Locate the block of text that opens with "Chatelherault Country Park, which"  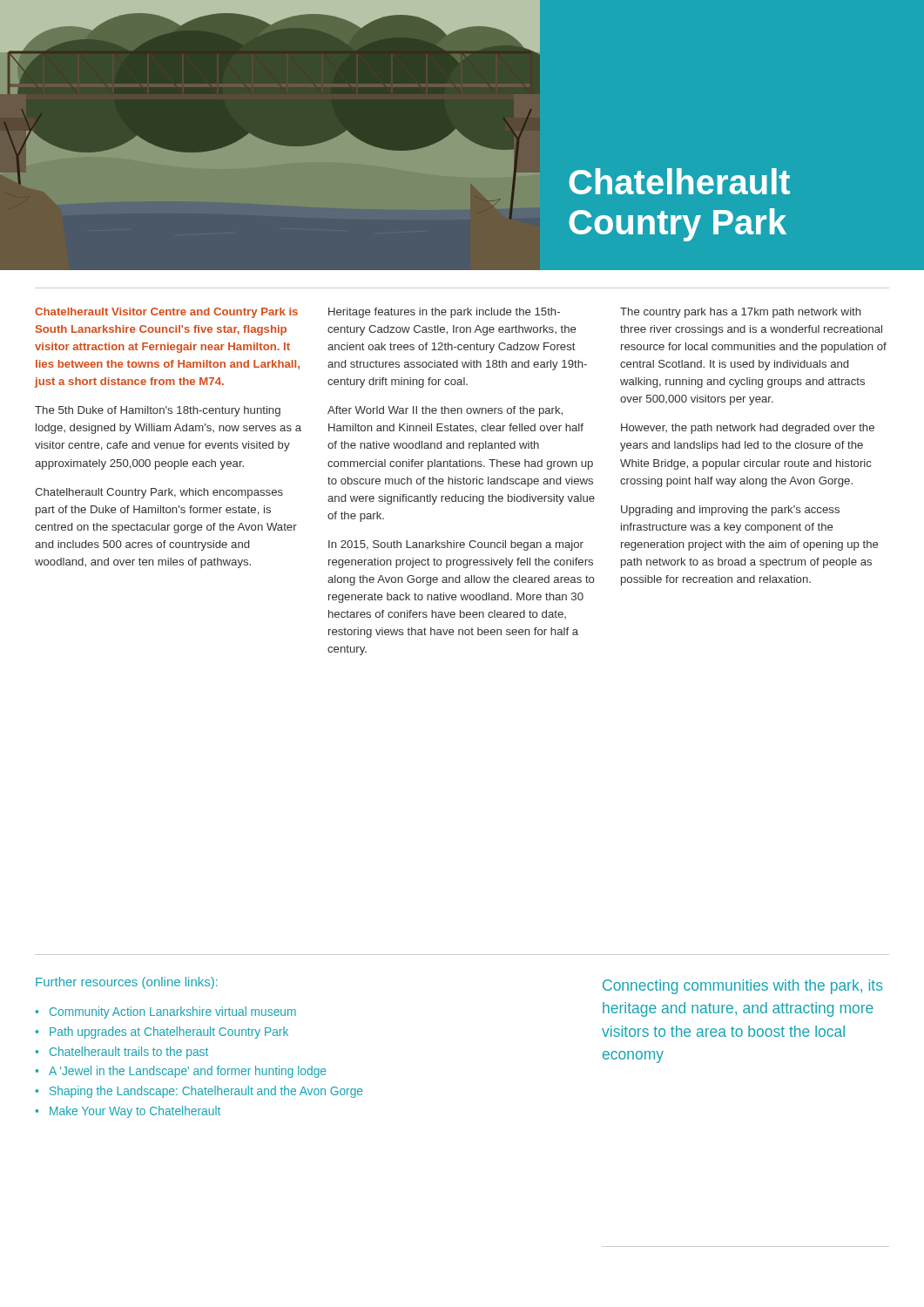pos(169,527)
